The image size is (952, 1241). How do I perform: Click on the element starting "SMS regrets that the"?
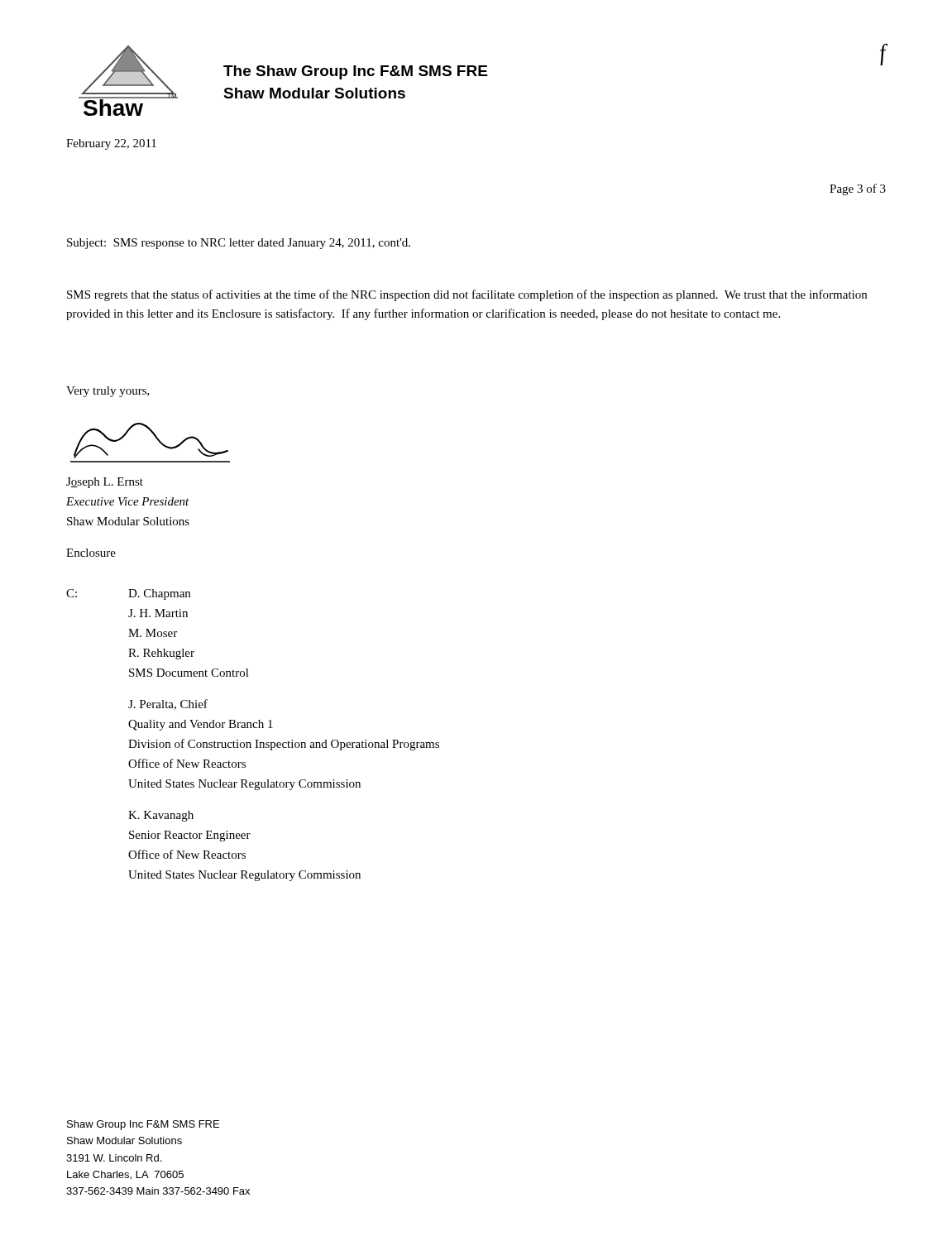[x=467, y=304]
